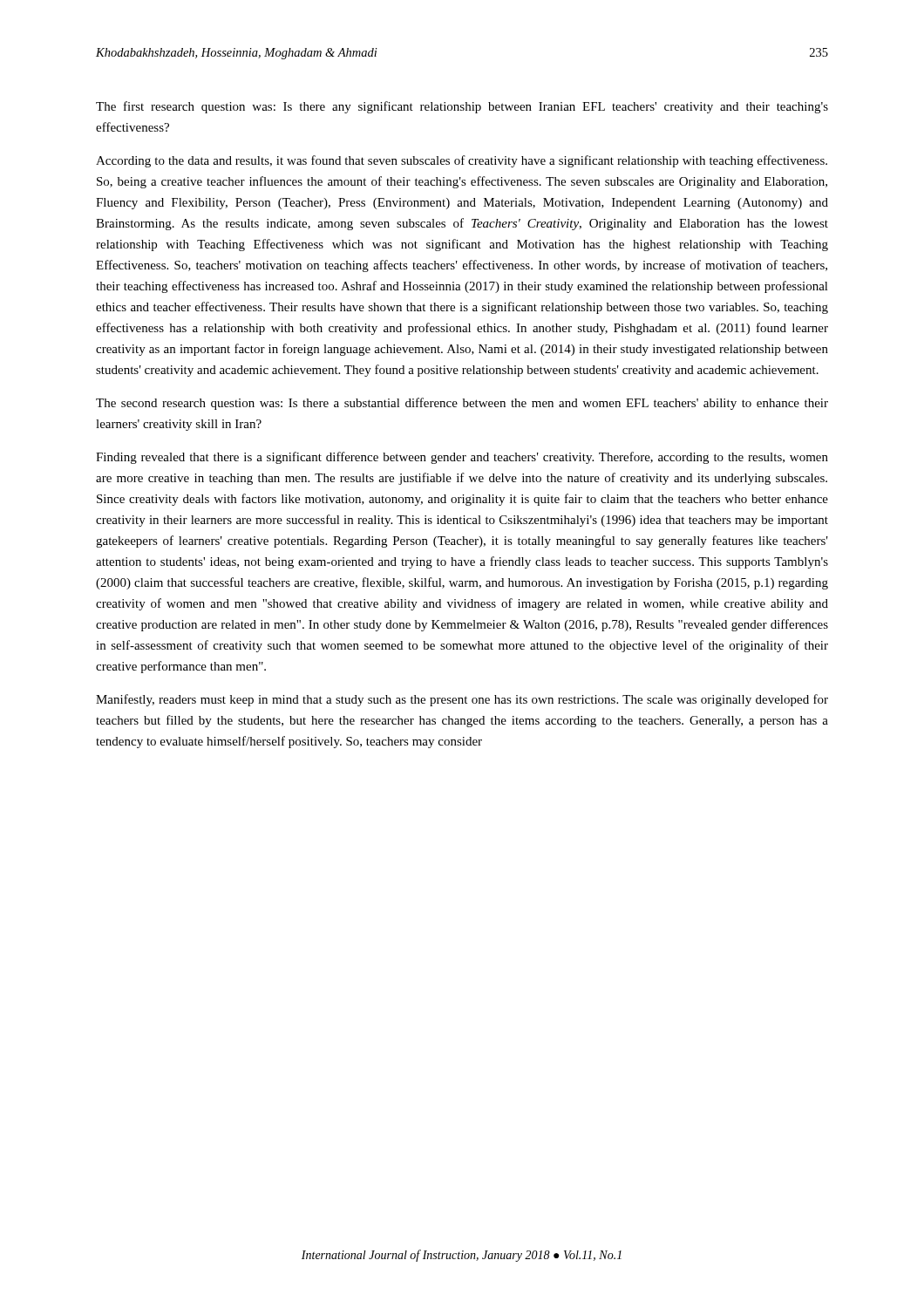Click on the text block that reads "Manifestly, readers must keep"
This screenshot has height=1308, width=924.
[462, 720]
